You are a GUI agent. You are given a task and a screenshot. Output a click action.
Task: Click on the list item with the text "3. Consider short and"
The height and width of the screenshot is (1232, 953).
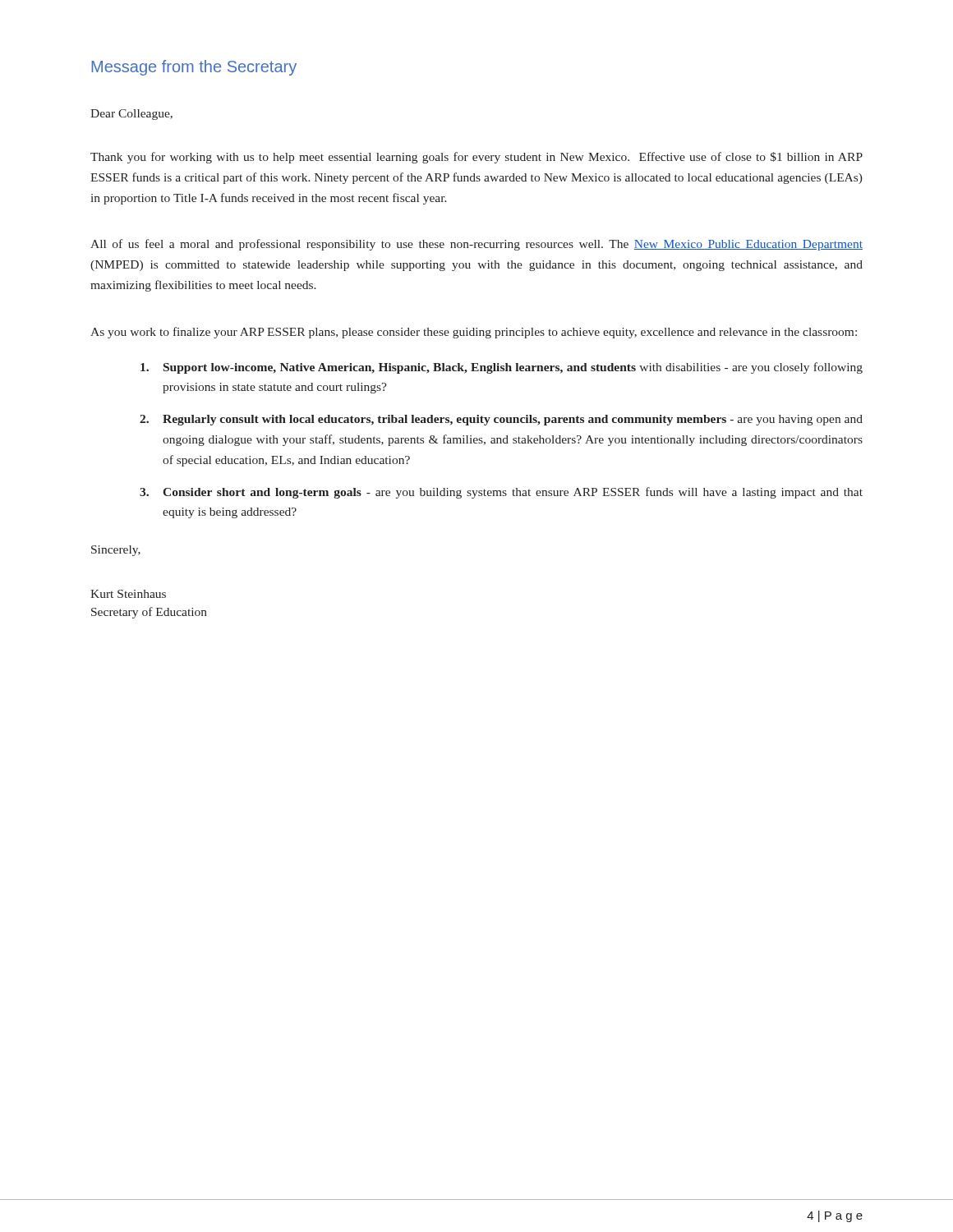pyautogui.click(x=501, y=502)
